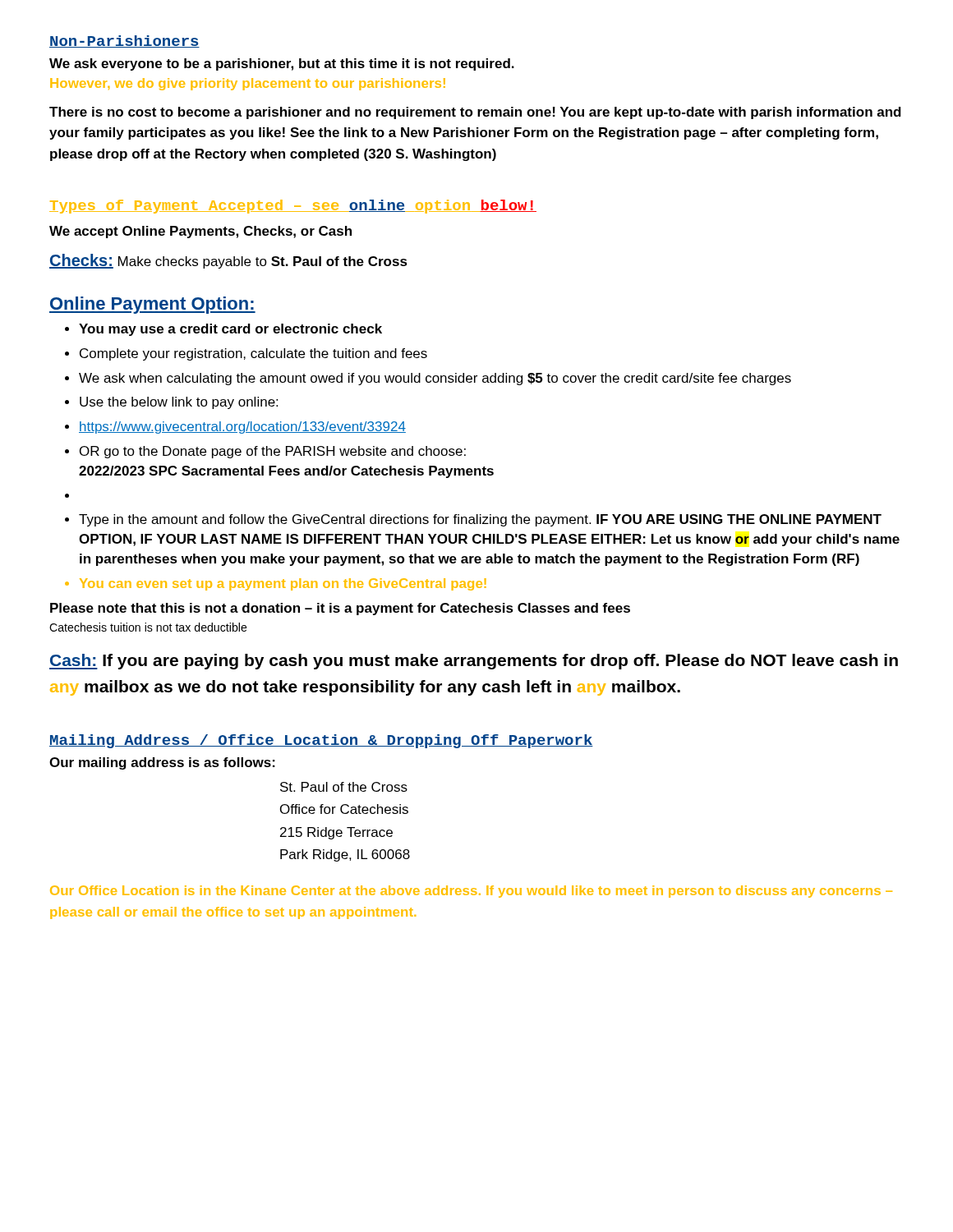Select the element starting "Checks: Make checks payable to St."

228,261
